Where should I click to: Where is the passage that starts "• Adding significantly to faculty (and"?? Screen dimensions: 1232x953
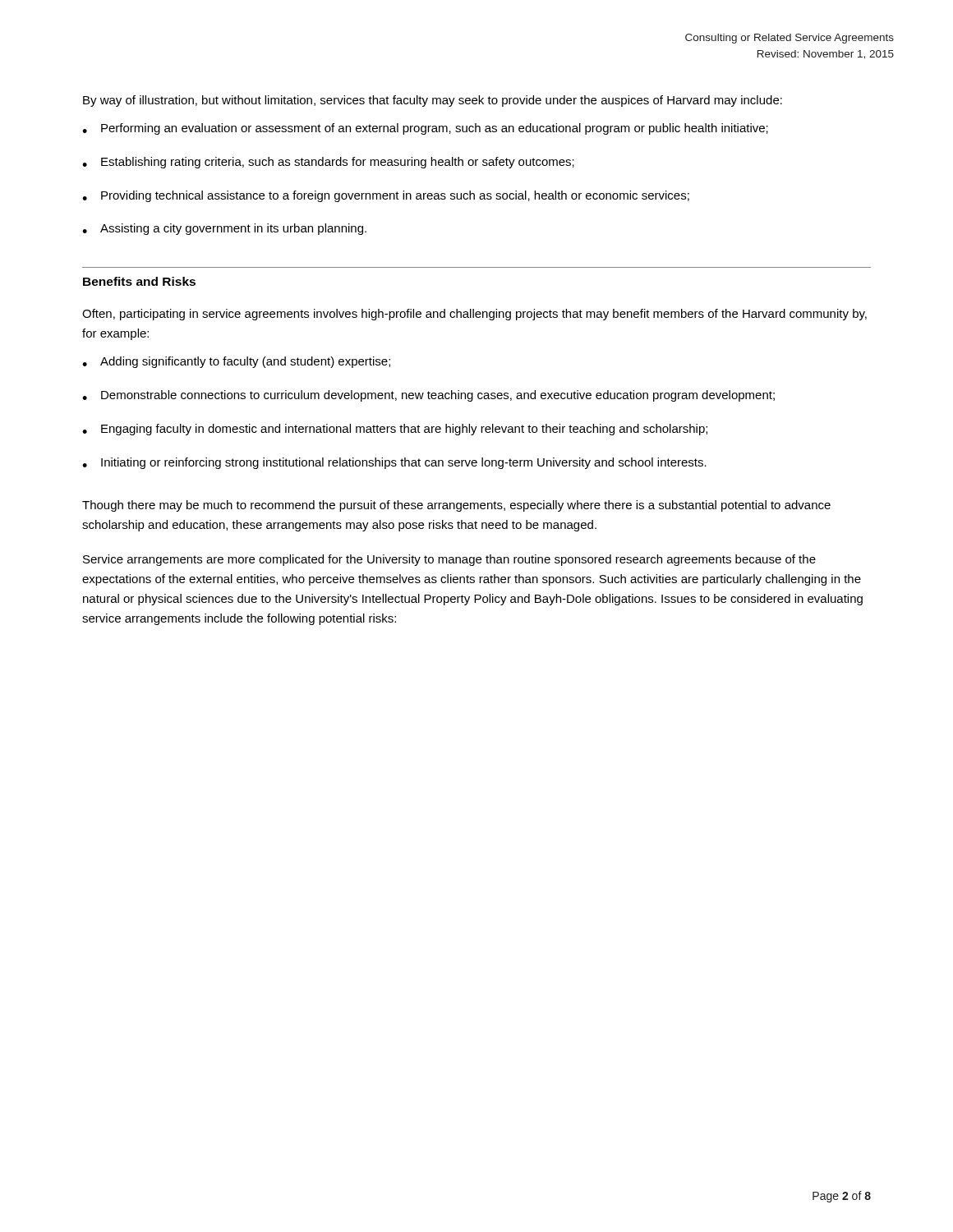click(x=237, y=364)
